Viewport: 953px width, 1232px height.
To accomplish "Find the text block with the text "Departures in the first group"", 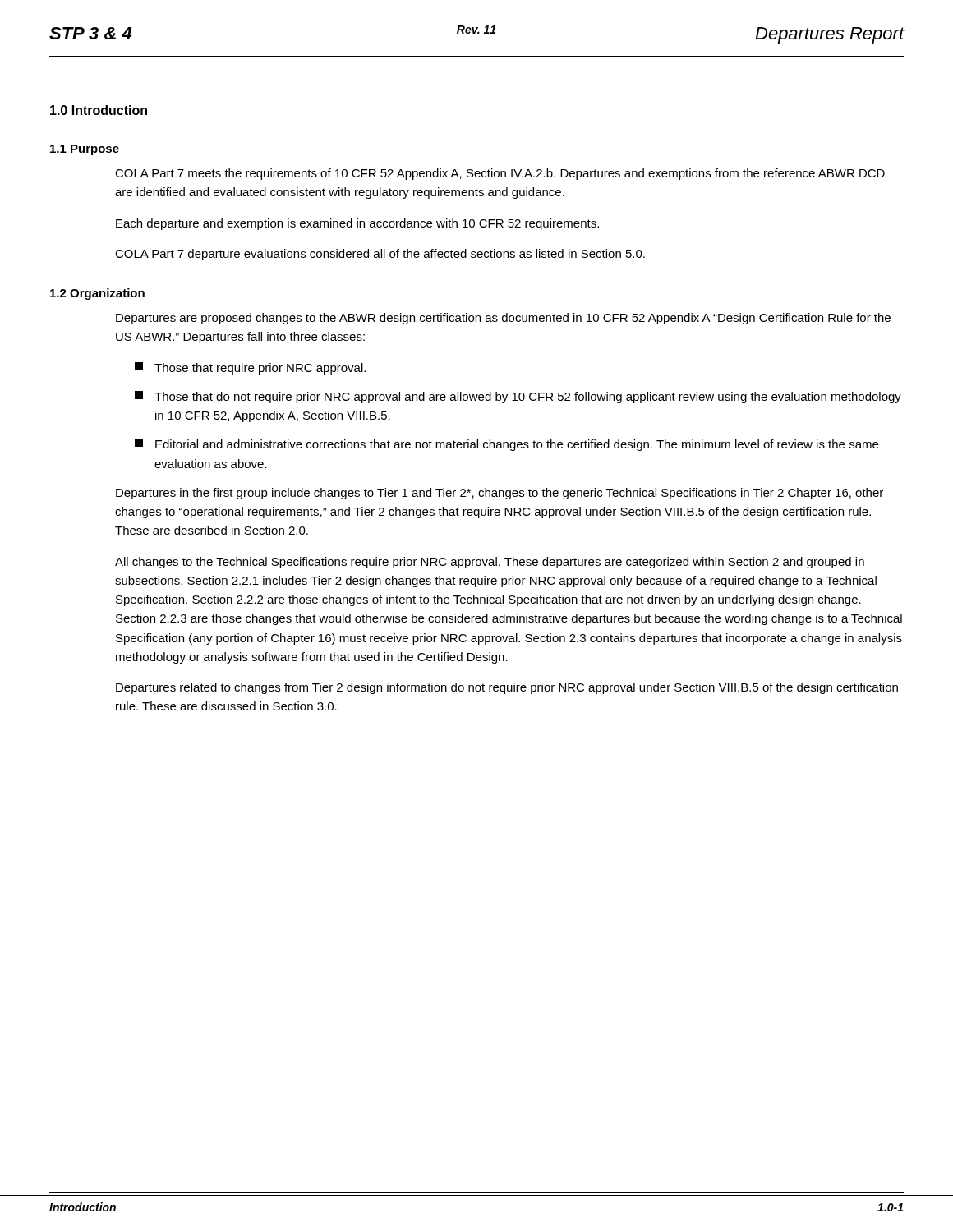I will [499, 511].
